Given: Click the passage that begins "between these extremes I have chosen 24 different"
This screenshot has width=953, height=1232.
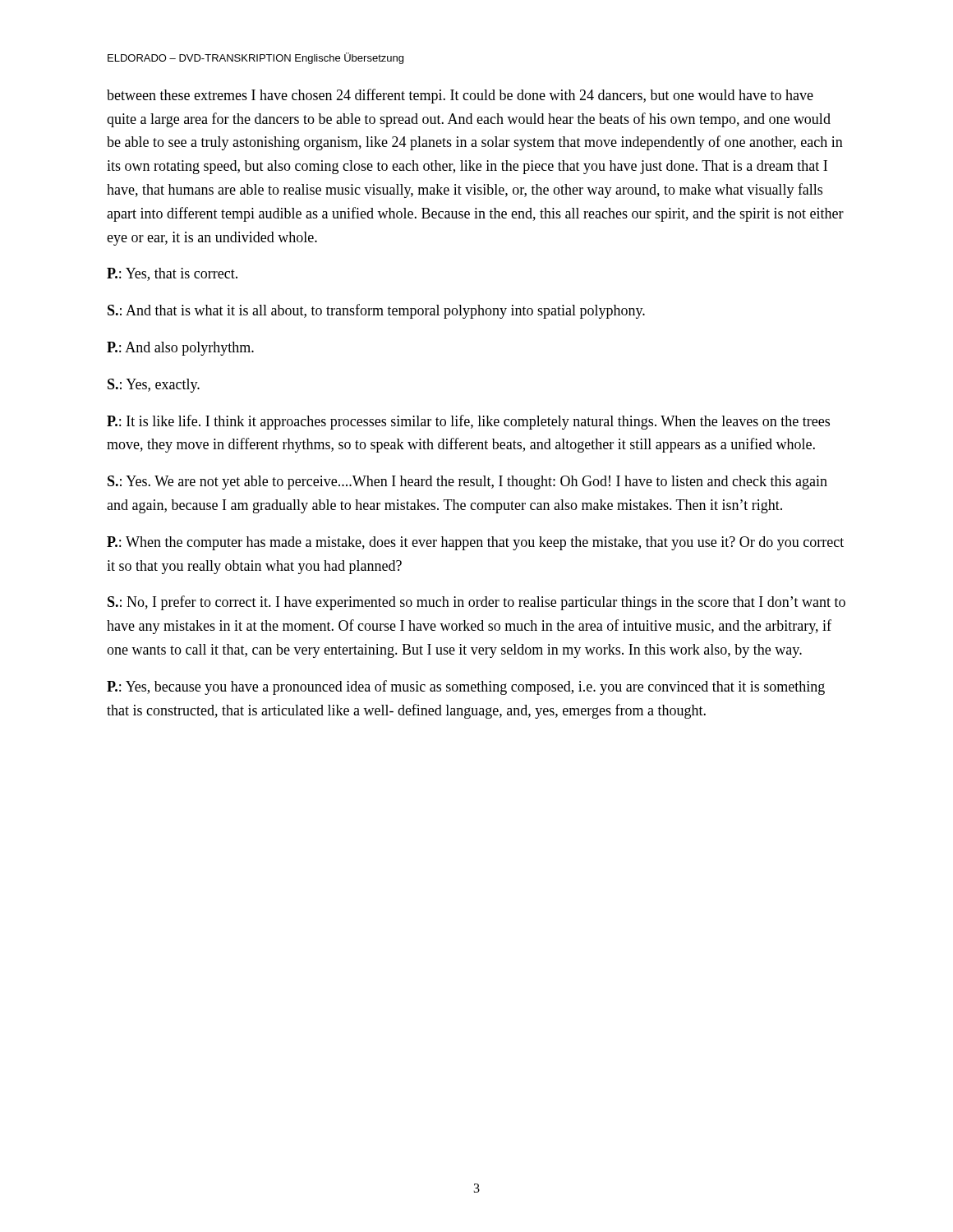Looking at the screenshot, I should (x=475, y=166).
